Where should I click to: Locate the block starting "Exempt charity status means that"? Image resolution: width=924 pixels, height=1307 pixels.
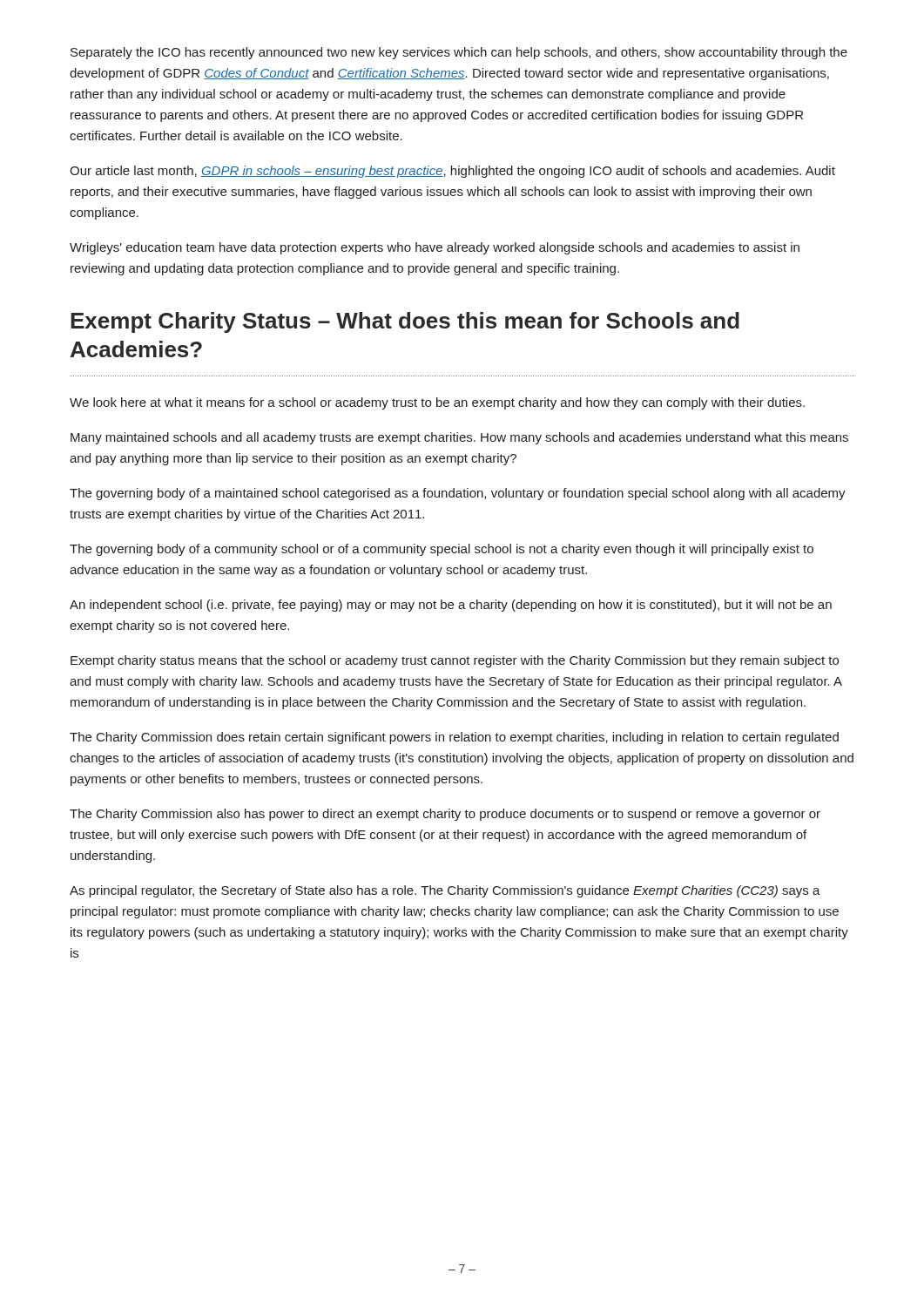(x=456, y=681)
